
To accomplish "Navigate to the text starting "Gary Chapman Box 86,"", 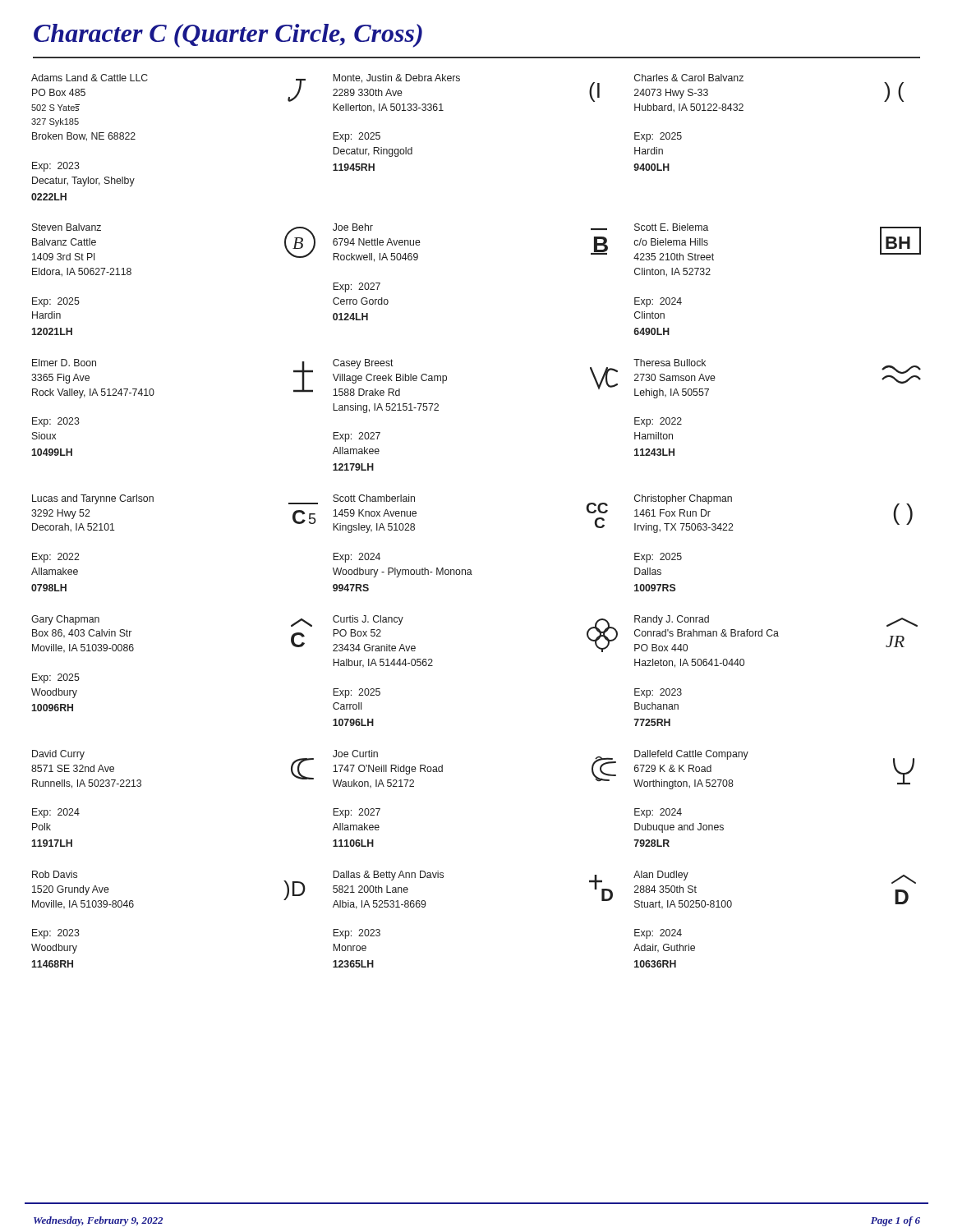I will pyautogui.click(x=64, y=621).
